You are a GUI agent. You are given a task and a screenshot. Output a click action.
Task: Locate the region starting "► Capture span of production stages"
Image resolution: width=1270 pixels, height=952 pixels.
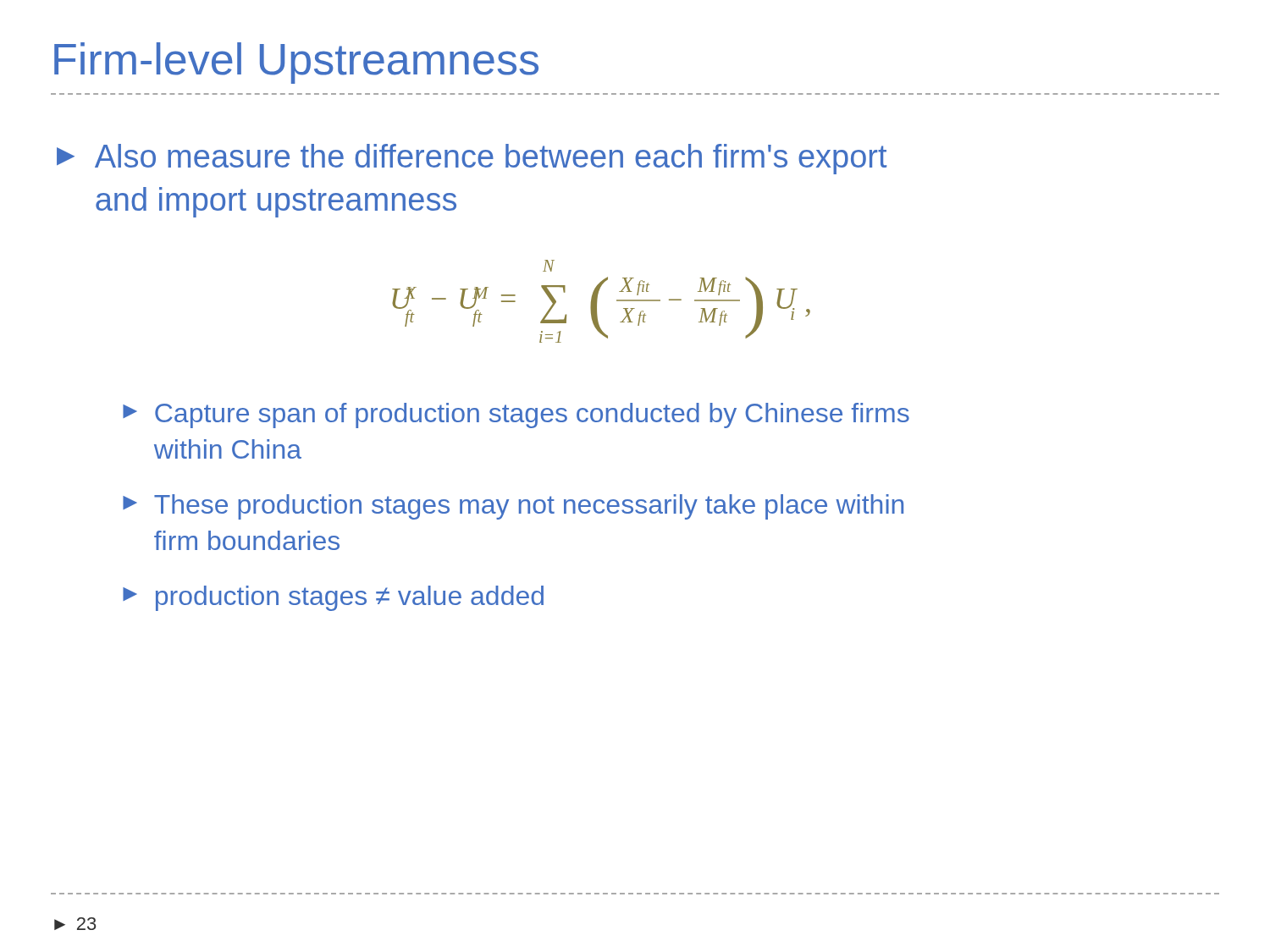tap(514, 431)
